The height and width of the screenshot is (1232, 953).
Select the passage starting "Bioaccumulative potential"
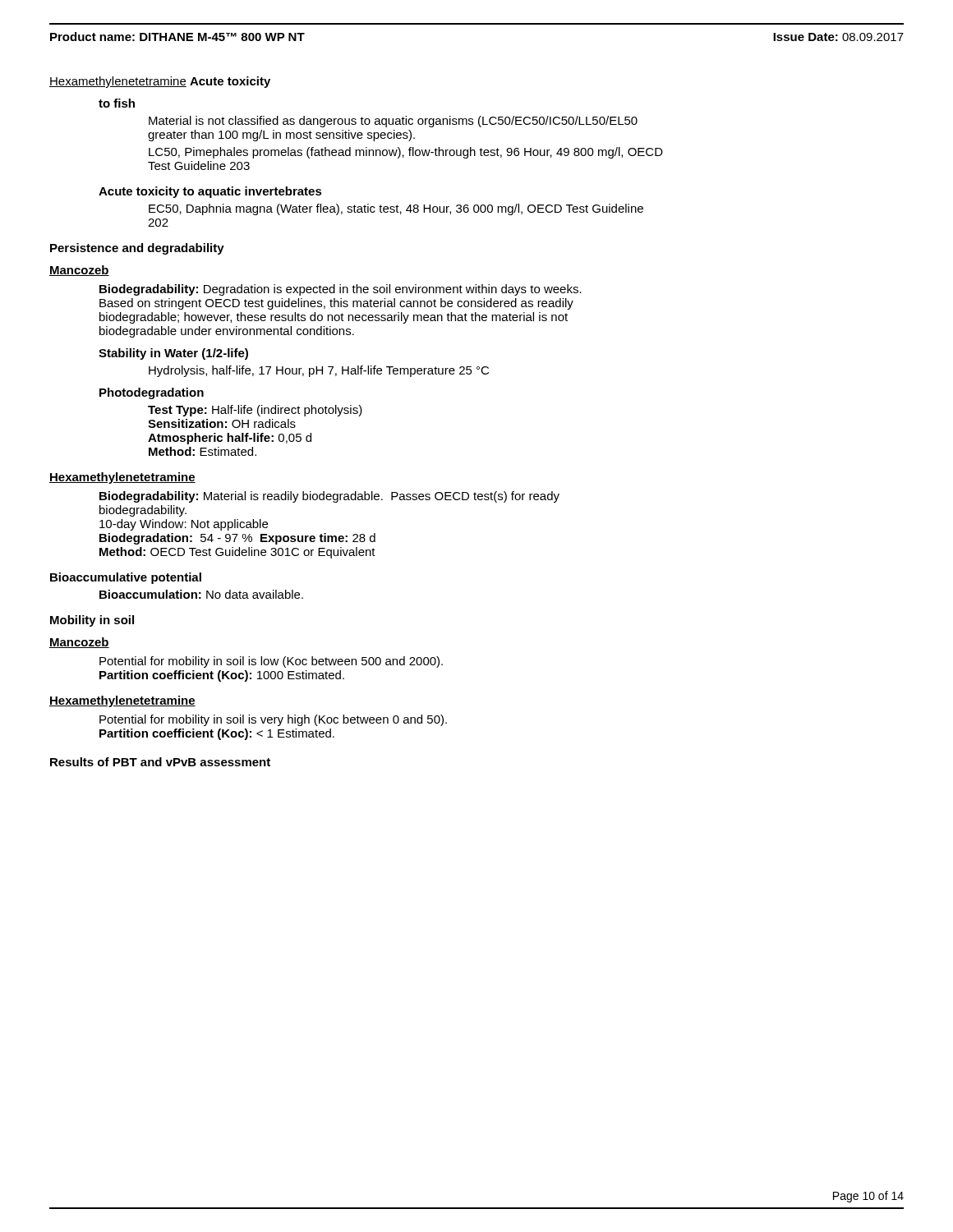click(126, 577)
